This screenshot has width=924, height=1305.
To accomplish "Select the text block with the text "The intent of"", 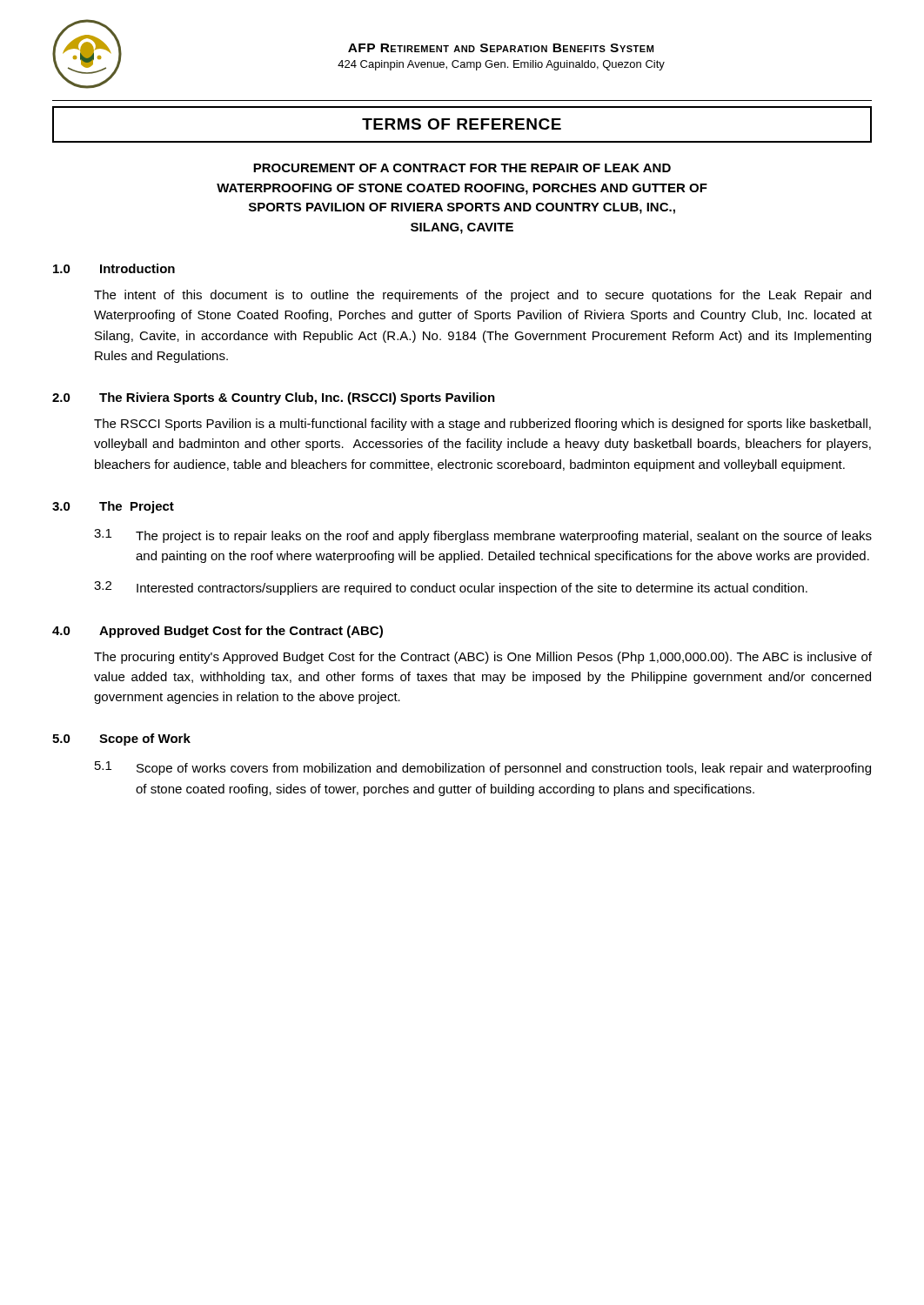I will (483, 325).
